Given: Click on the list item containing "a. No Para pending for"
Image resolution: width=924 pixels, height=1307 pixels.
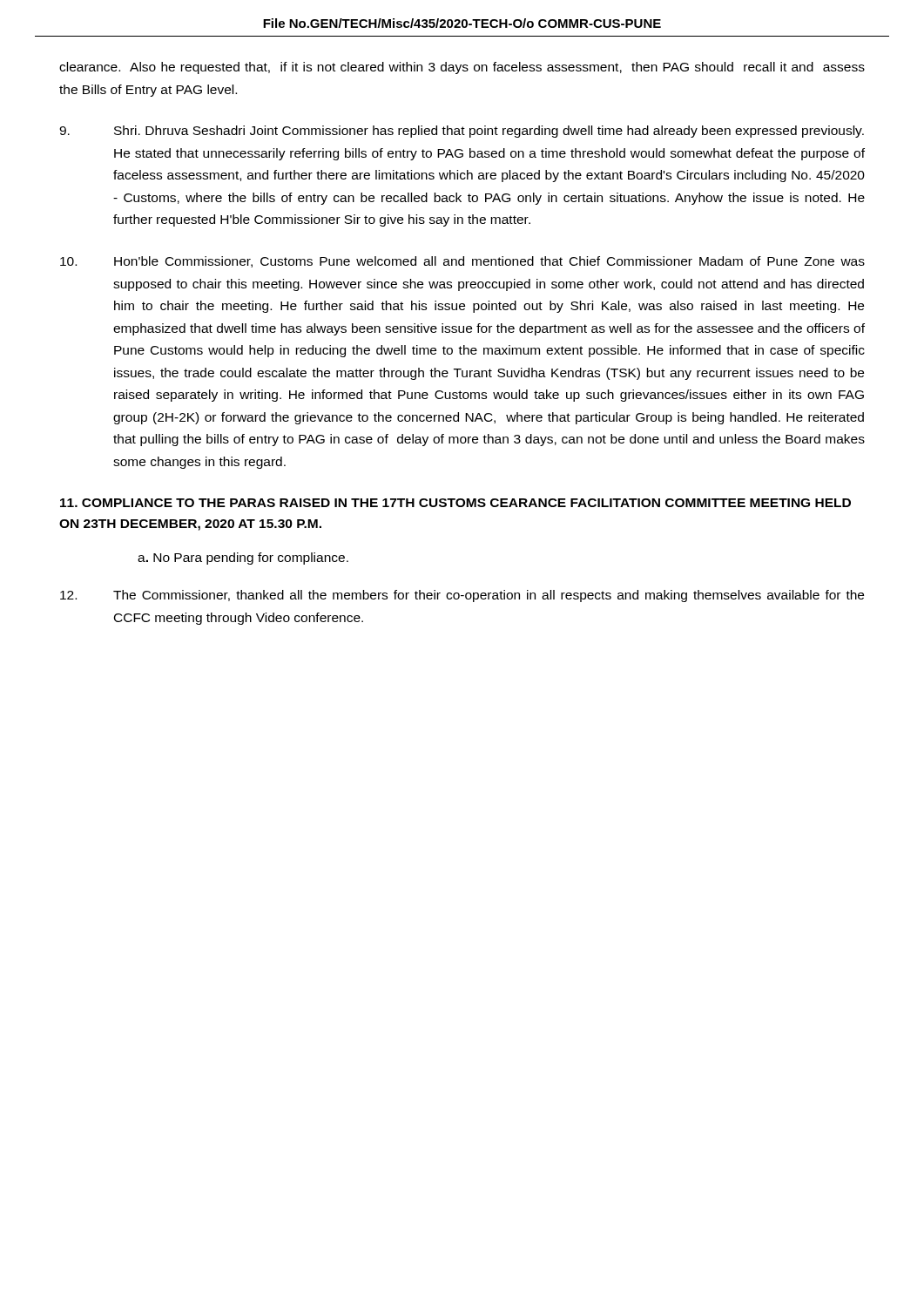Looking at the screenshot, I should point(243,557).
